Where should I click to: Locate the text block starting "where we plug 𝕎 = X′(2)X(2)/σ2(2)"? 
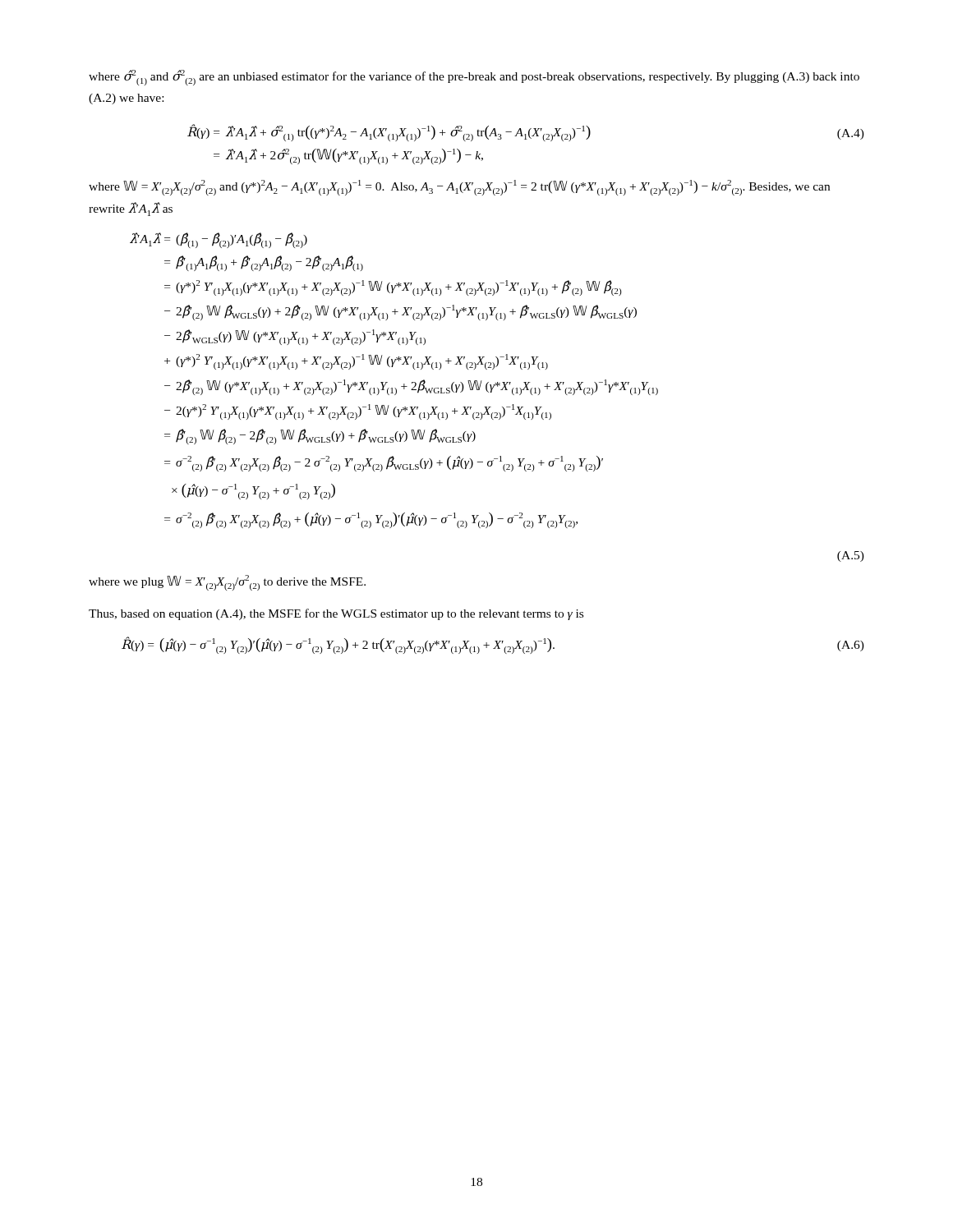[228, 581]
